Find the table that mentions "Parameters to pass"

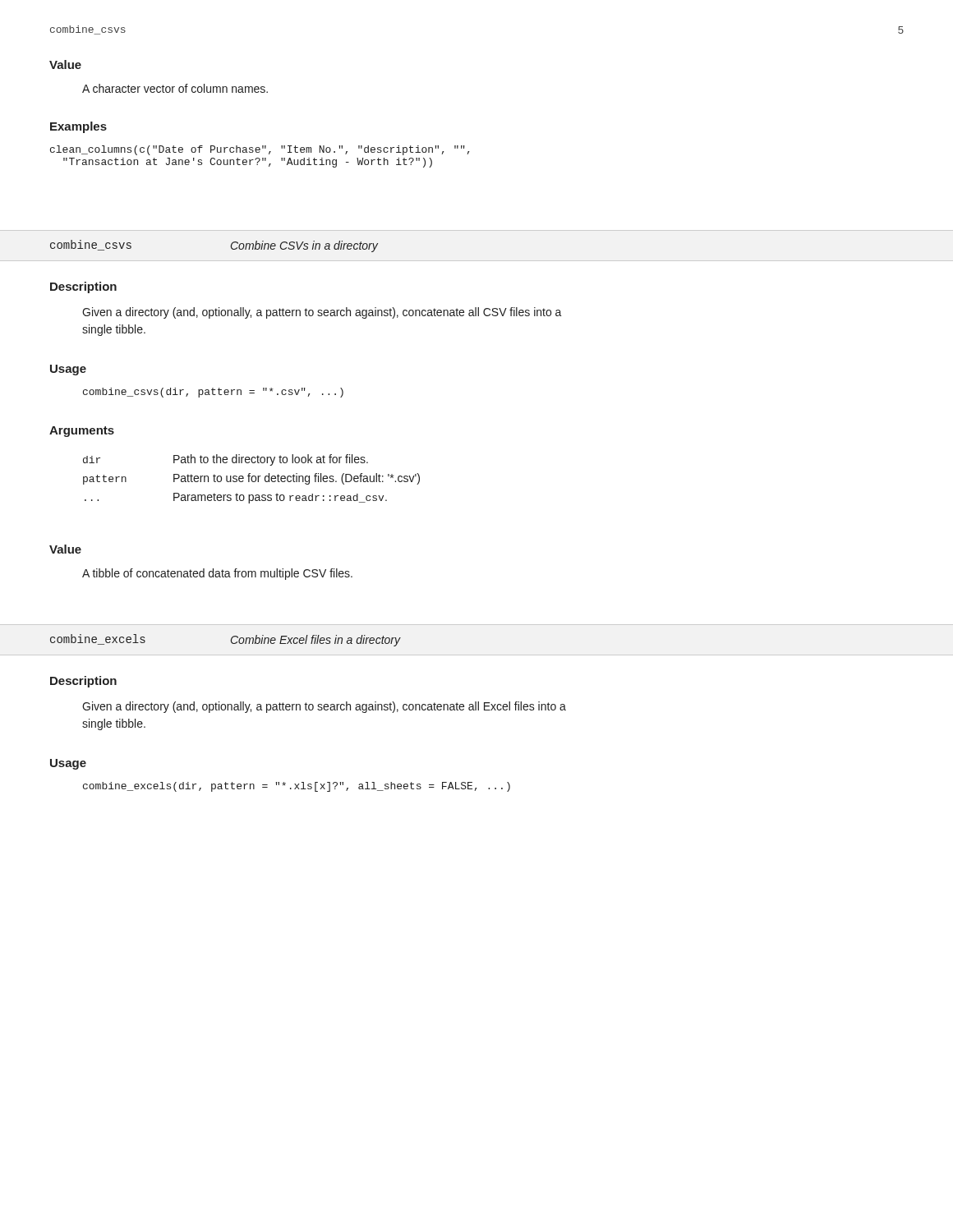pyautogui.click(x=476, y=478)
